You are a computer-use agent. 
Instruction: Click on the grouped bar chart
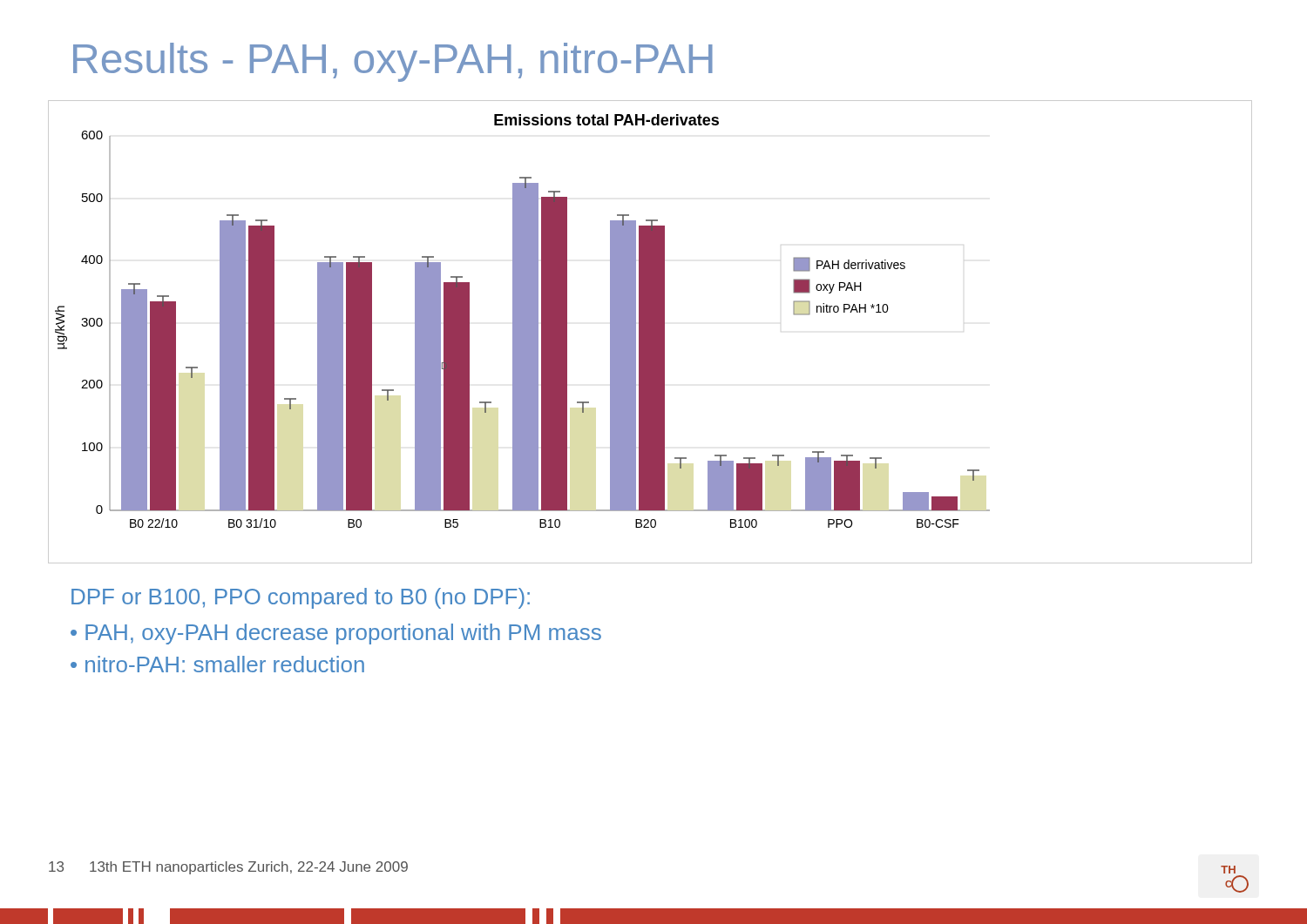pos(649,331)
